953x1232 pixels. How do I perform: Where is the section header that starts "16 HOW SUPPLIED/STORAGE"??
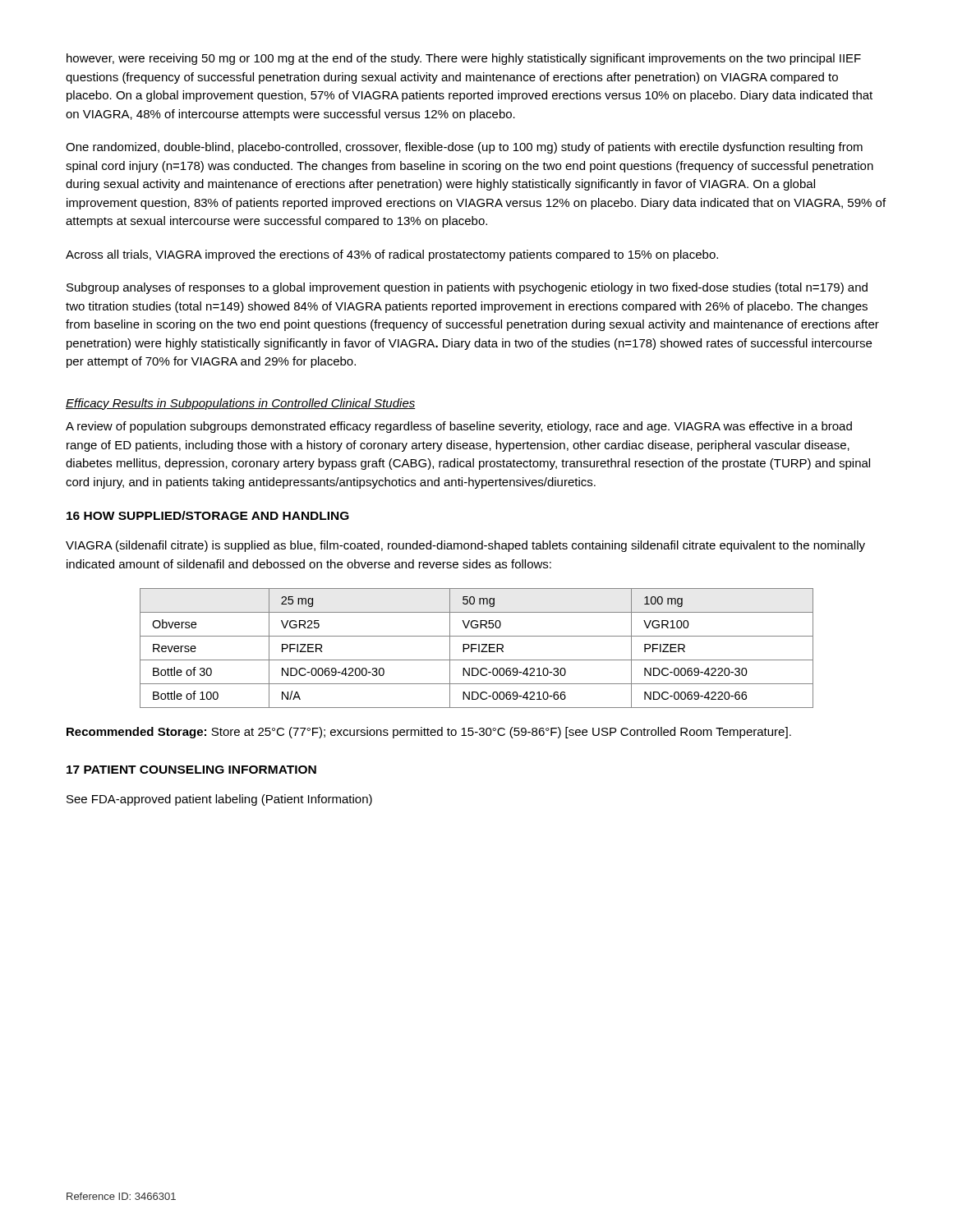(208, 515)
